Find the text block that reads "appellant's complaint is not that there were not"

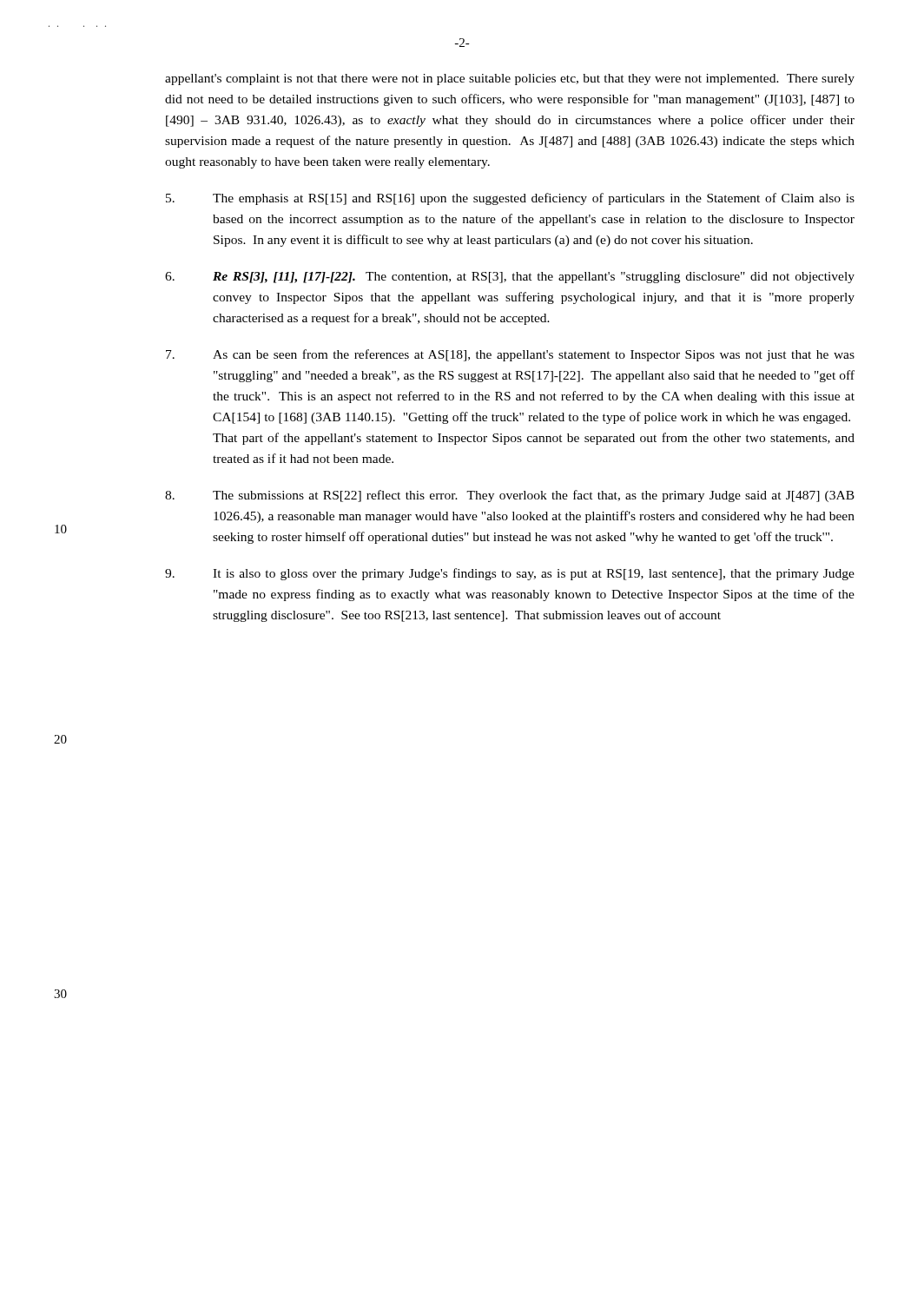510,119
